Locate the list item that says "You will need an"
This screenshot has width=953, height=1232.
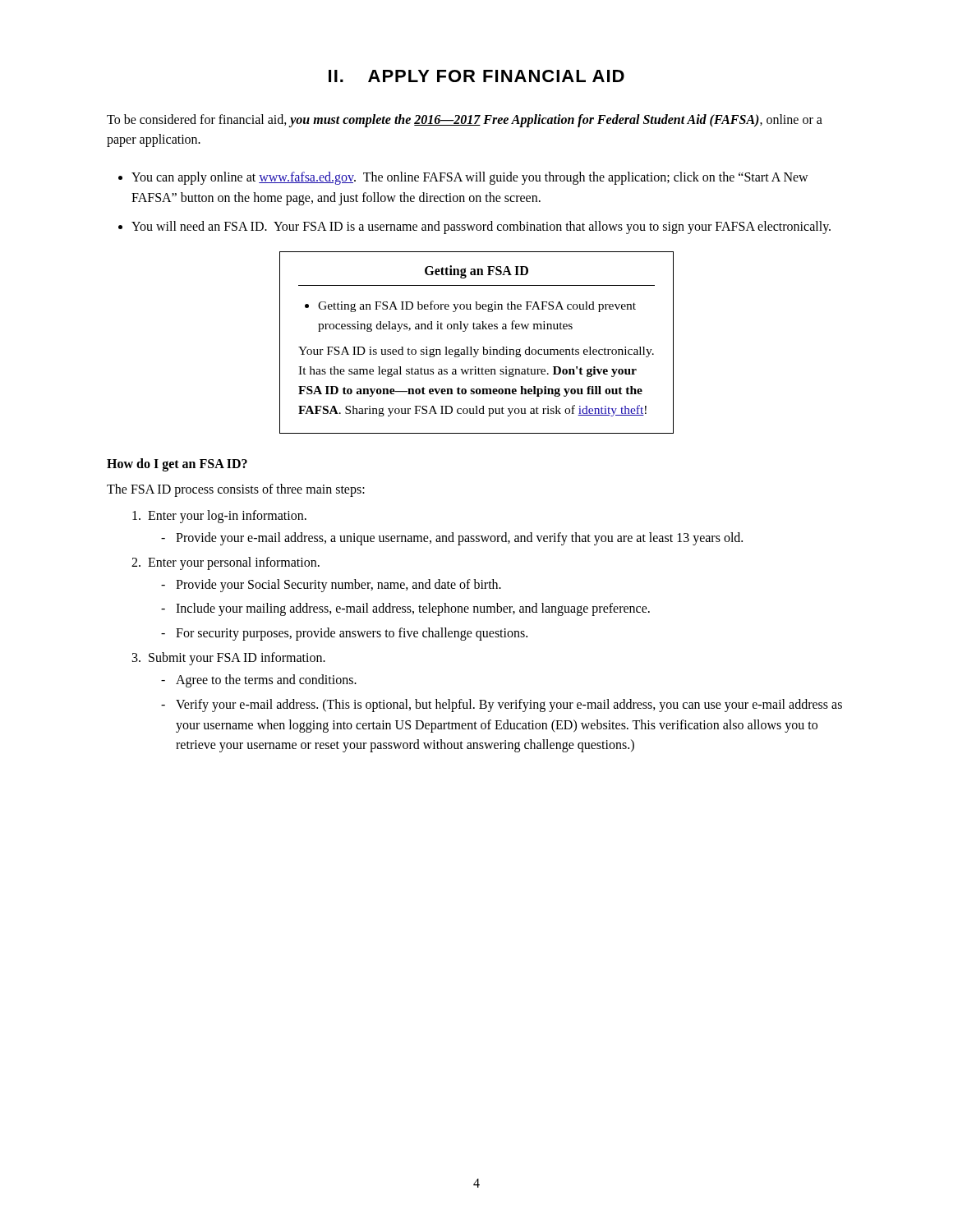[x=489, y=227]
